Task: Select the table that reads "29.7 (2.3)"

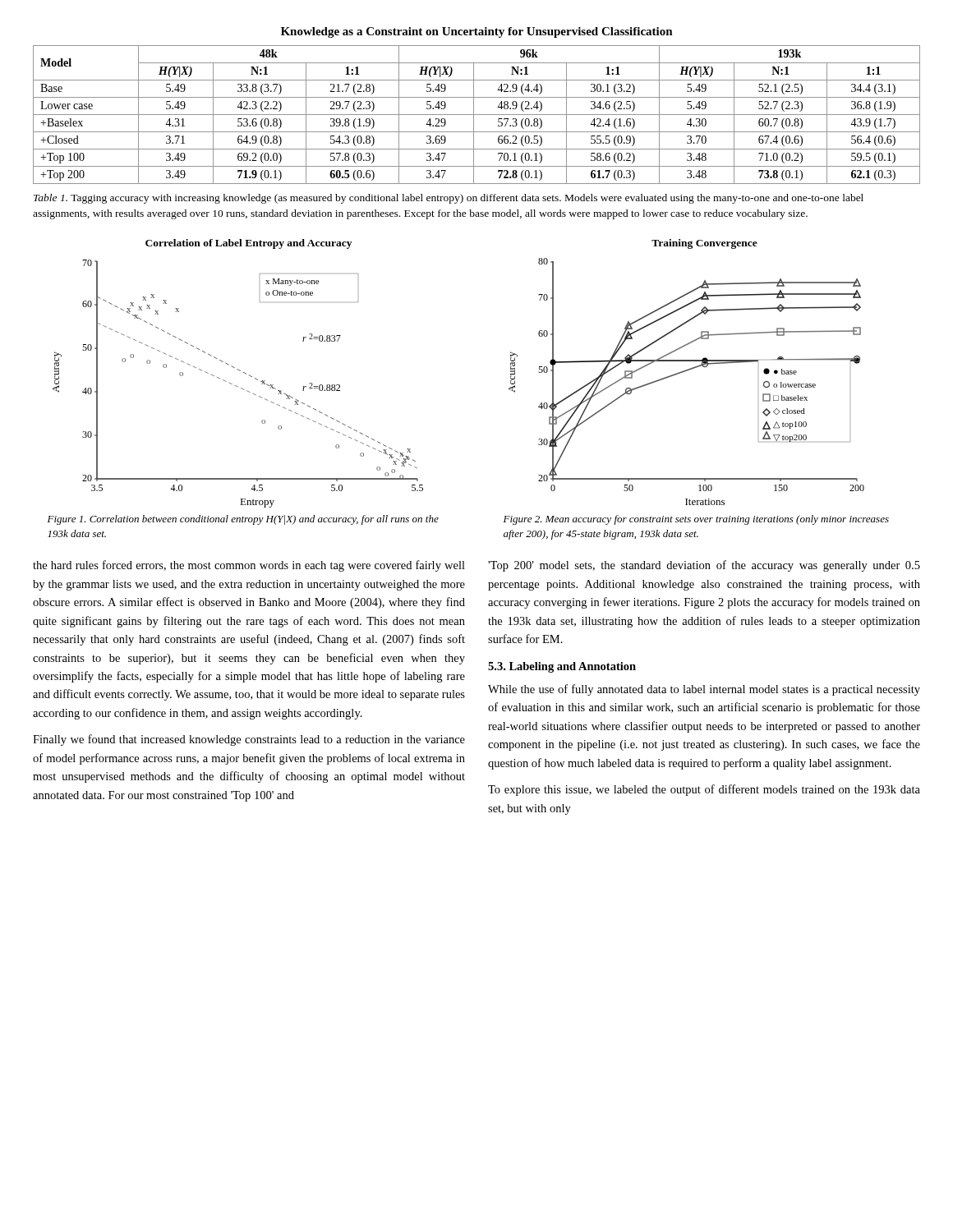Action: [476, 115]
